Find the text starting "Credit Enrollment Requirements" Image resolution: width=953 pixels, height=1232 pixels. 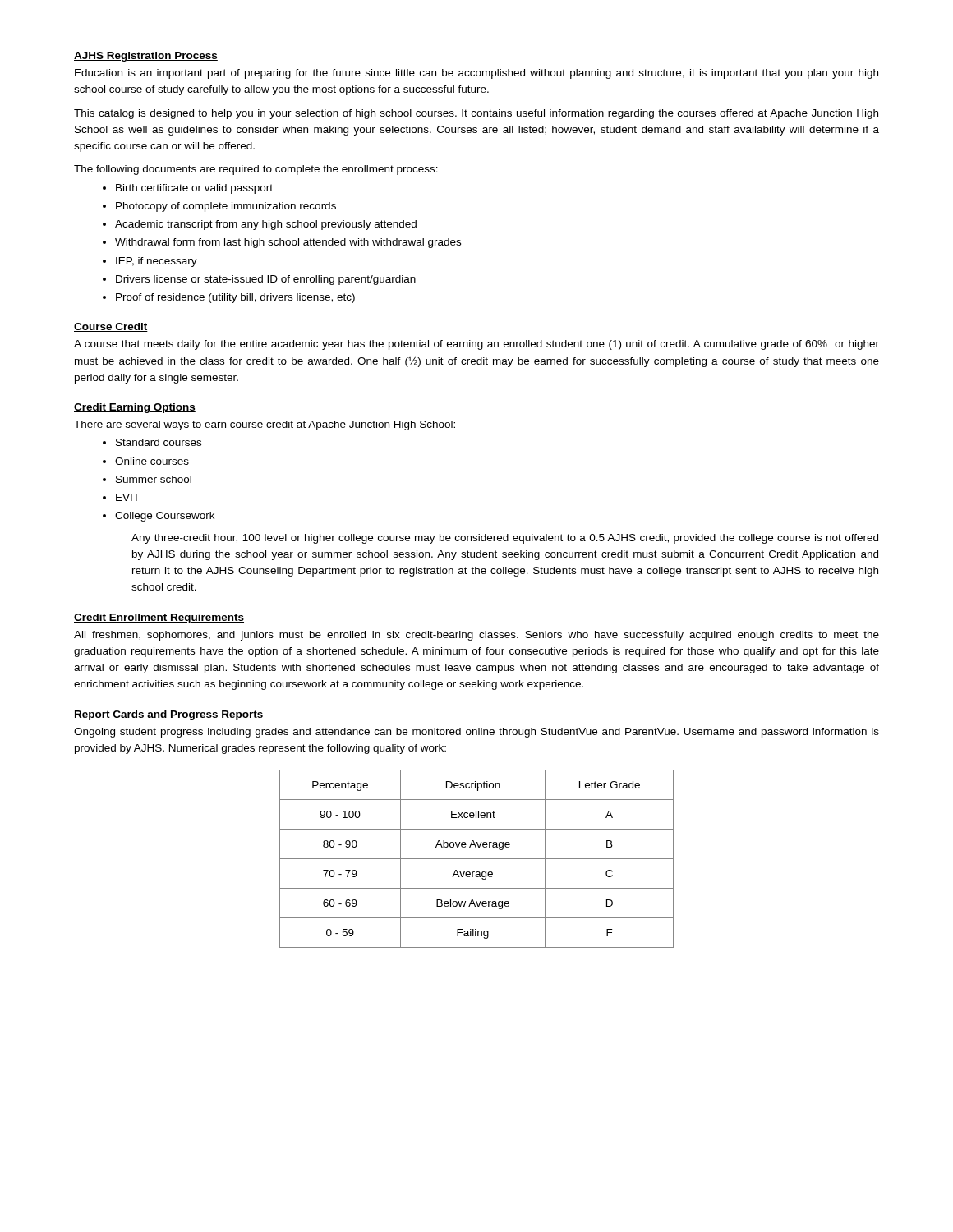coord(159,617)
